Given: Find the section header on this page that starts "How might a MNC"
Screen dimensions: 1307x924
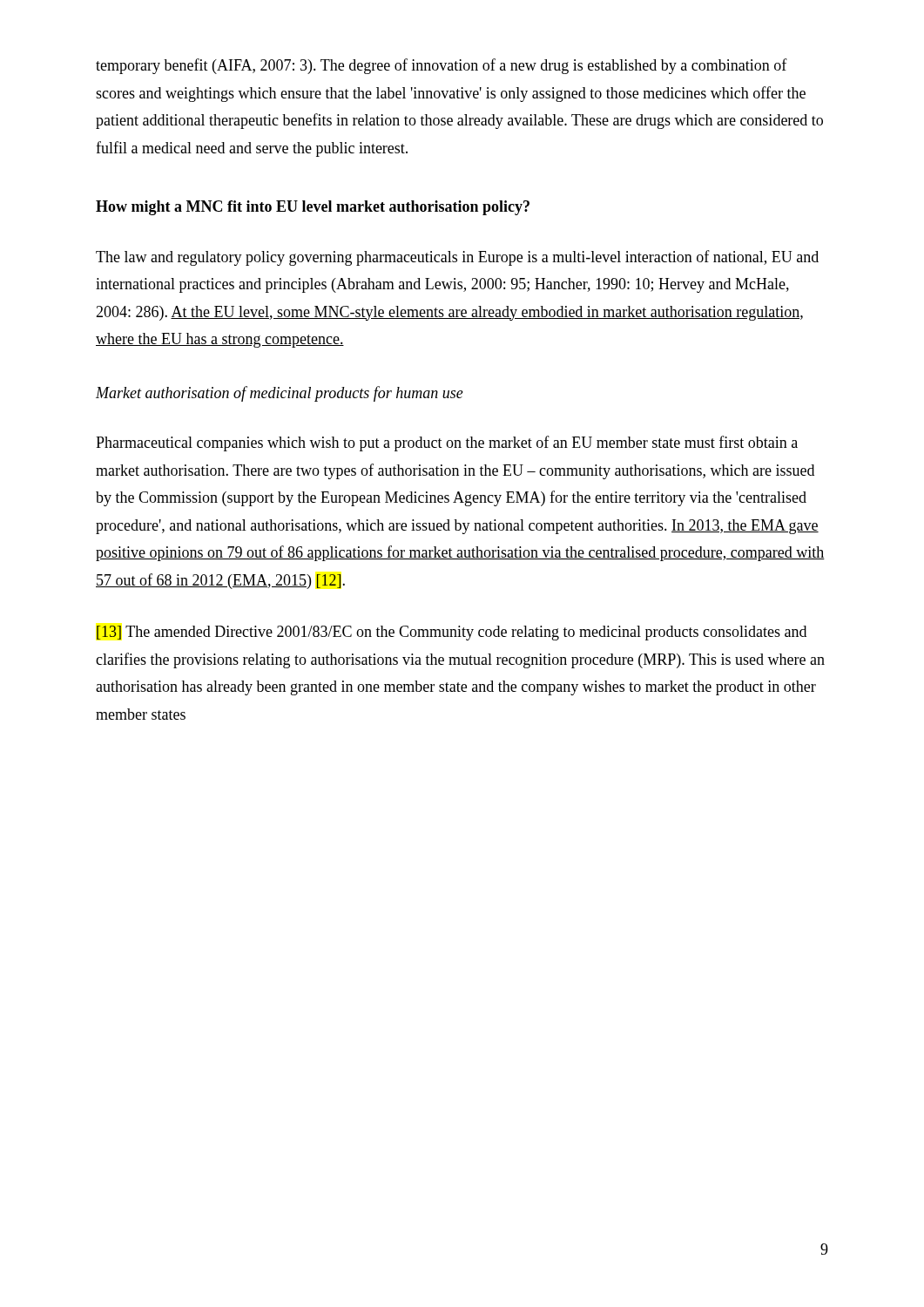Looking at the screenshot, I should tap(313, 207).
